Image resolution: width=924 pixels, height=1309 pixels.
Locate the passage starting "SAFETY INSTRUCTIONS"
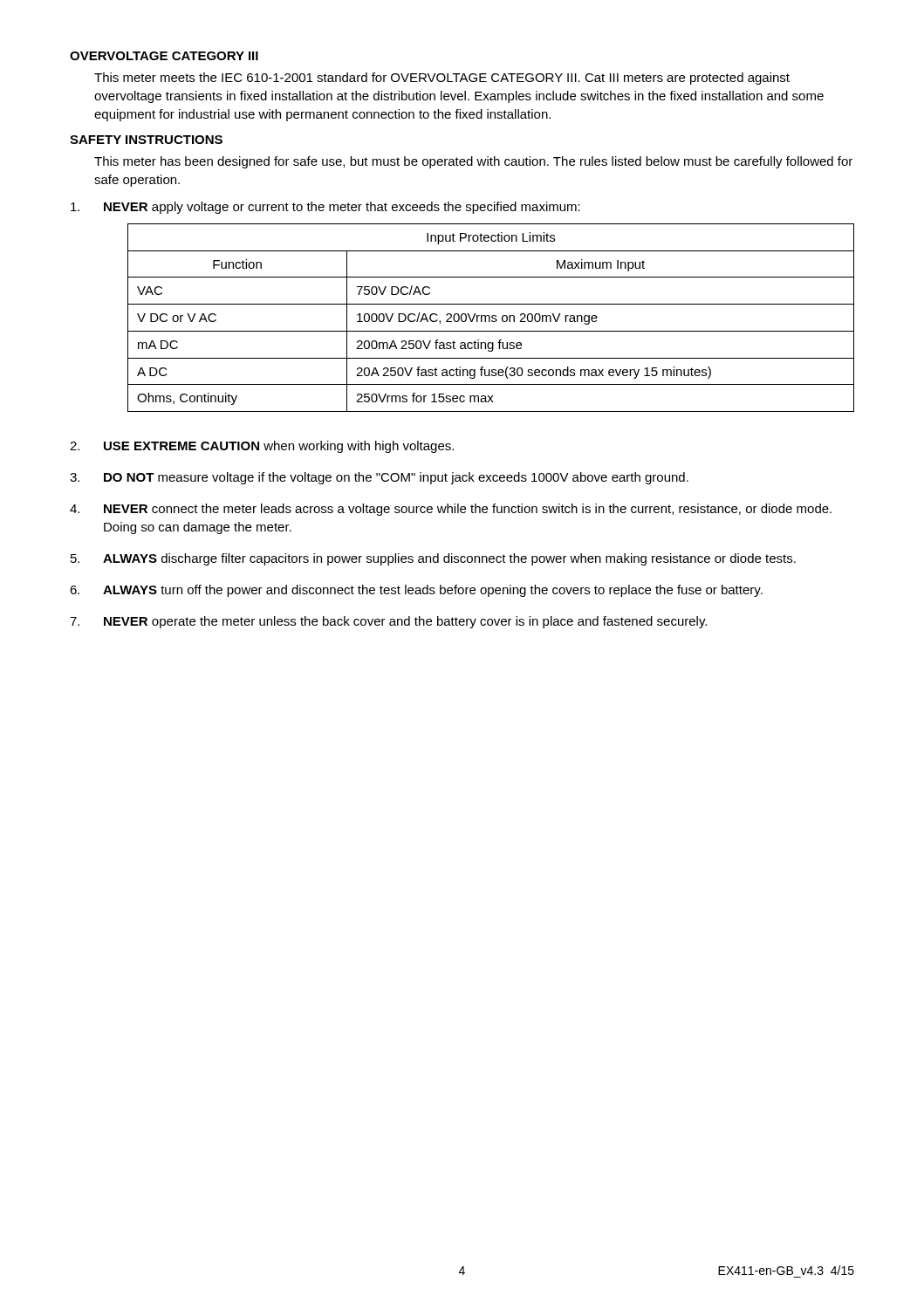(x=146, y=139)
